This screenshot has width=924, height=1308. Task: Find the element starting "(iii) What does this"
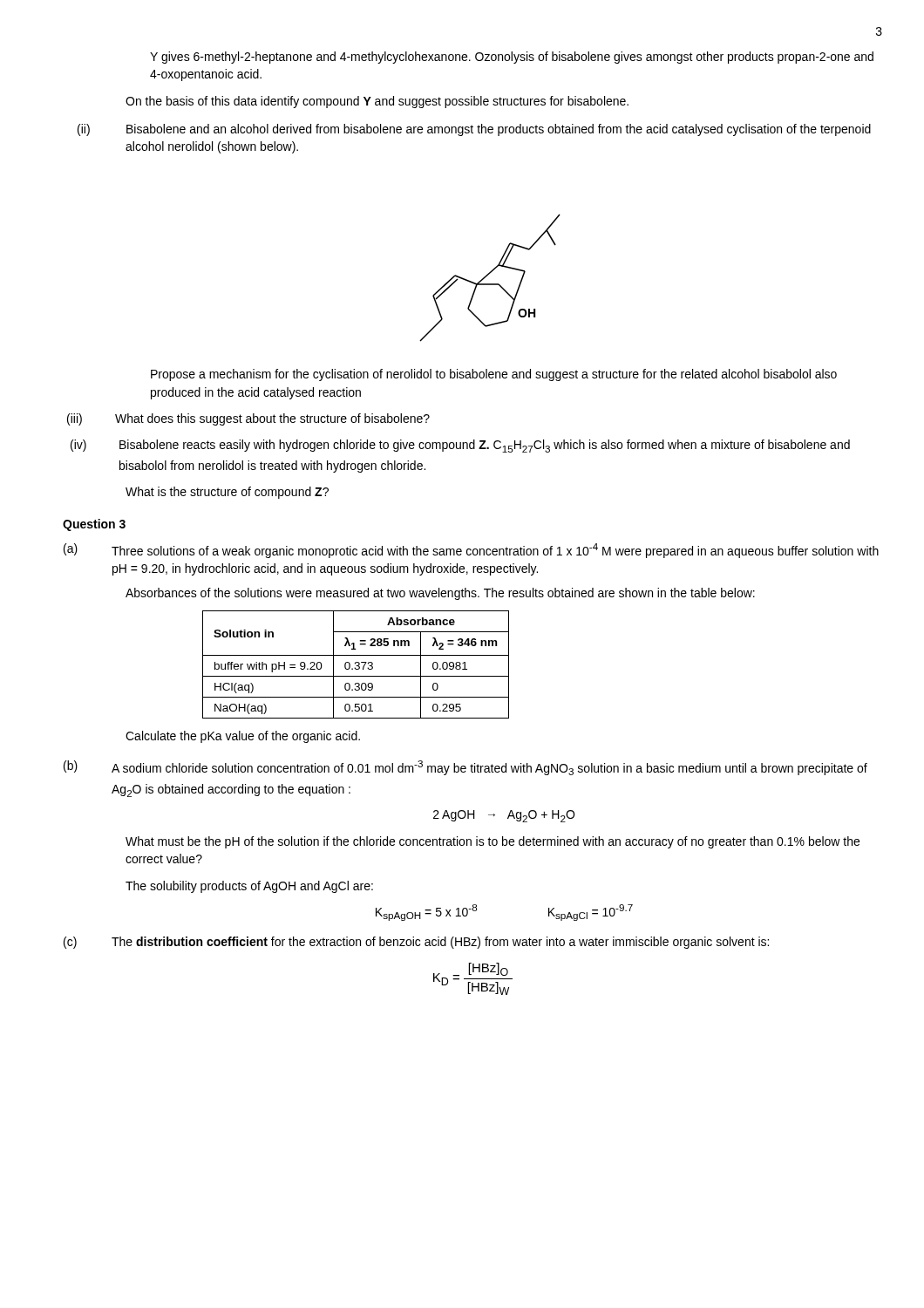(246, 419)
